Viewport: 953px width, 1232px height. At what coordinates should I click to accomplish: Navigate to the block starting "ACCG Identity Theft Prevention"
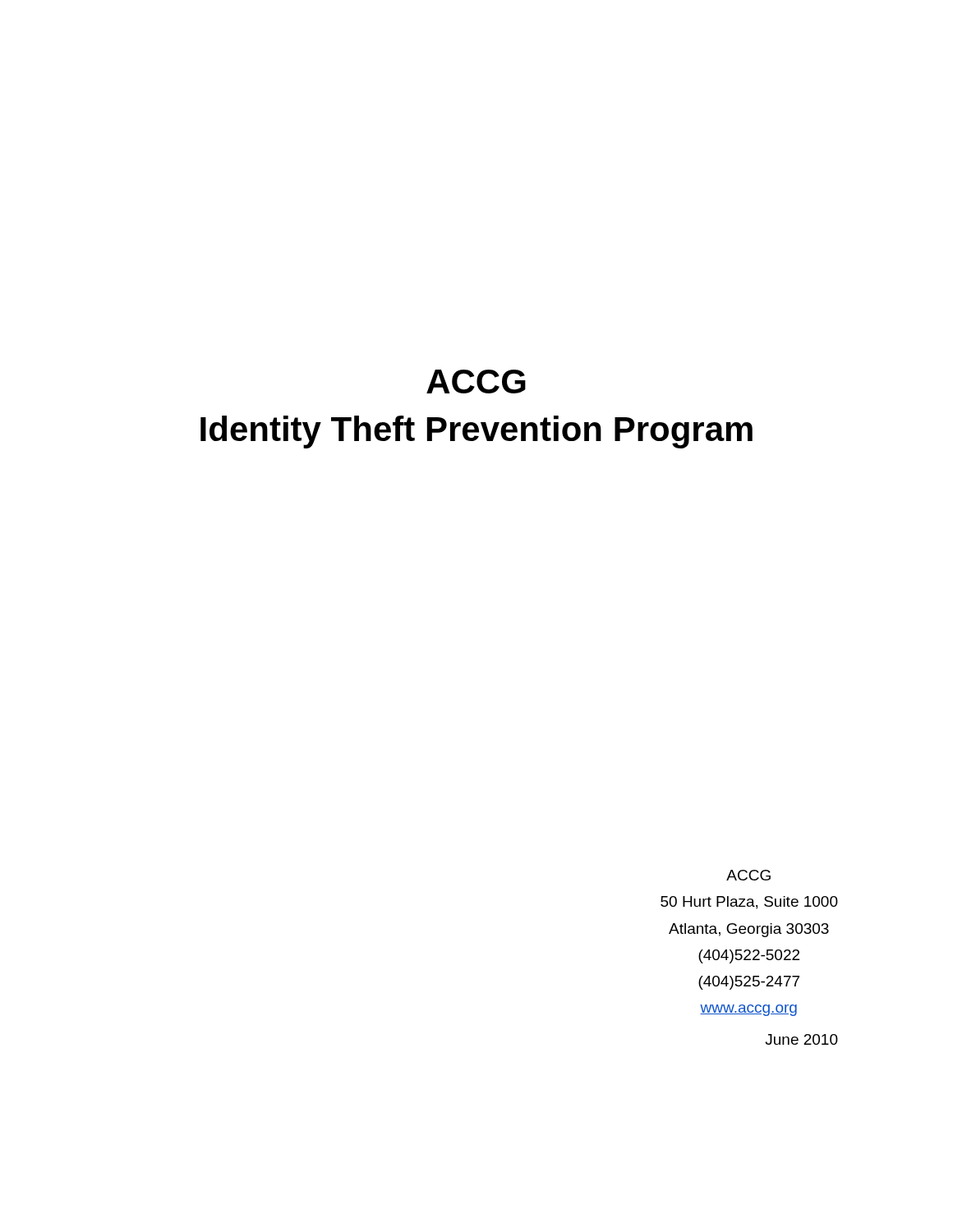[x=476, y=406]
